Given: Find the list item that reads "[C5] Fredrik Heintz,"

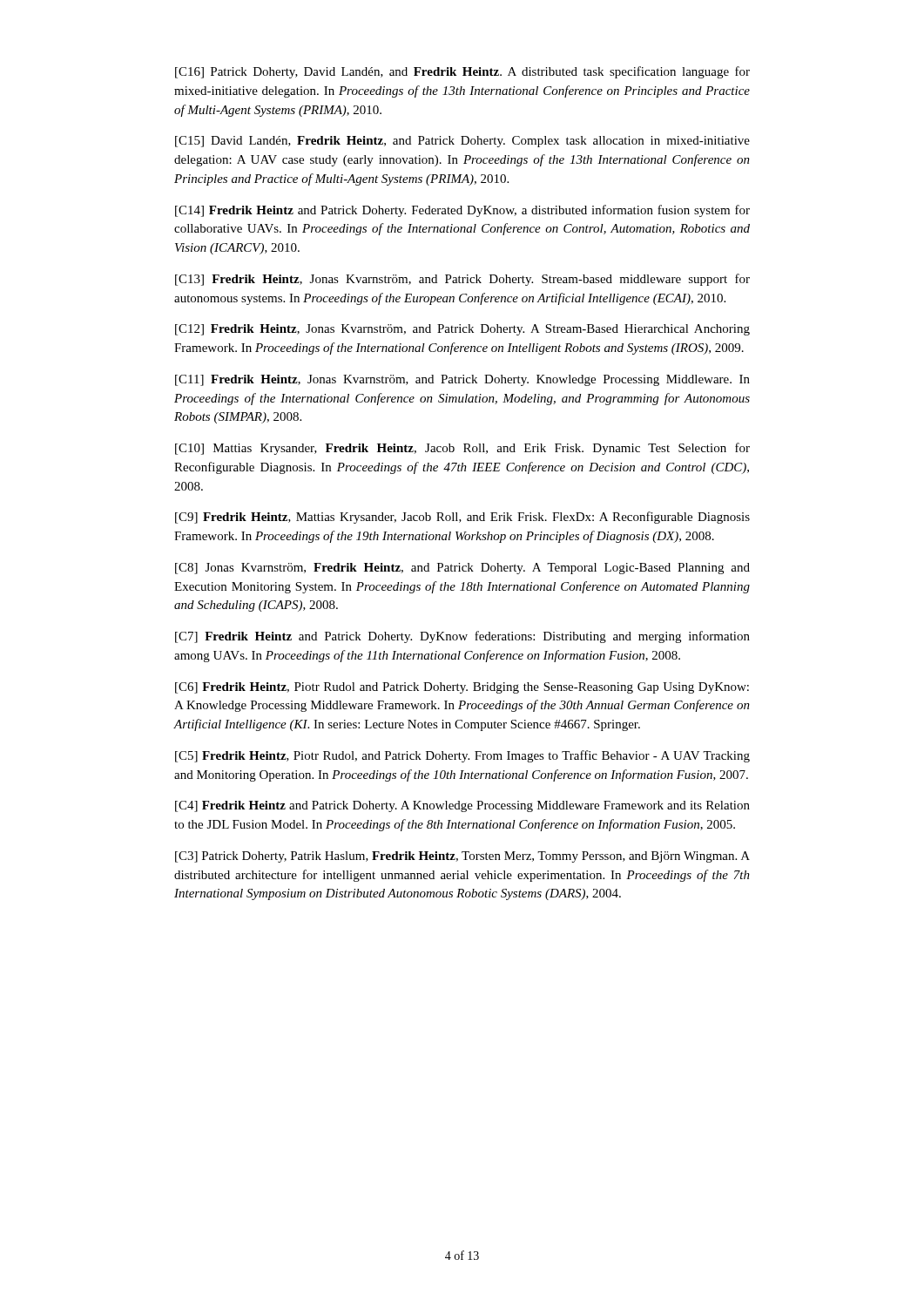Looking at the screenshot, I should point(462,765).
